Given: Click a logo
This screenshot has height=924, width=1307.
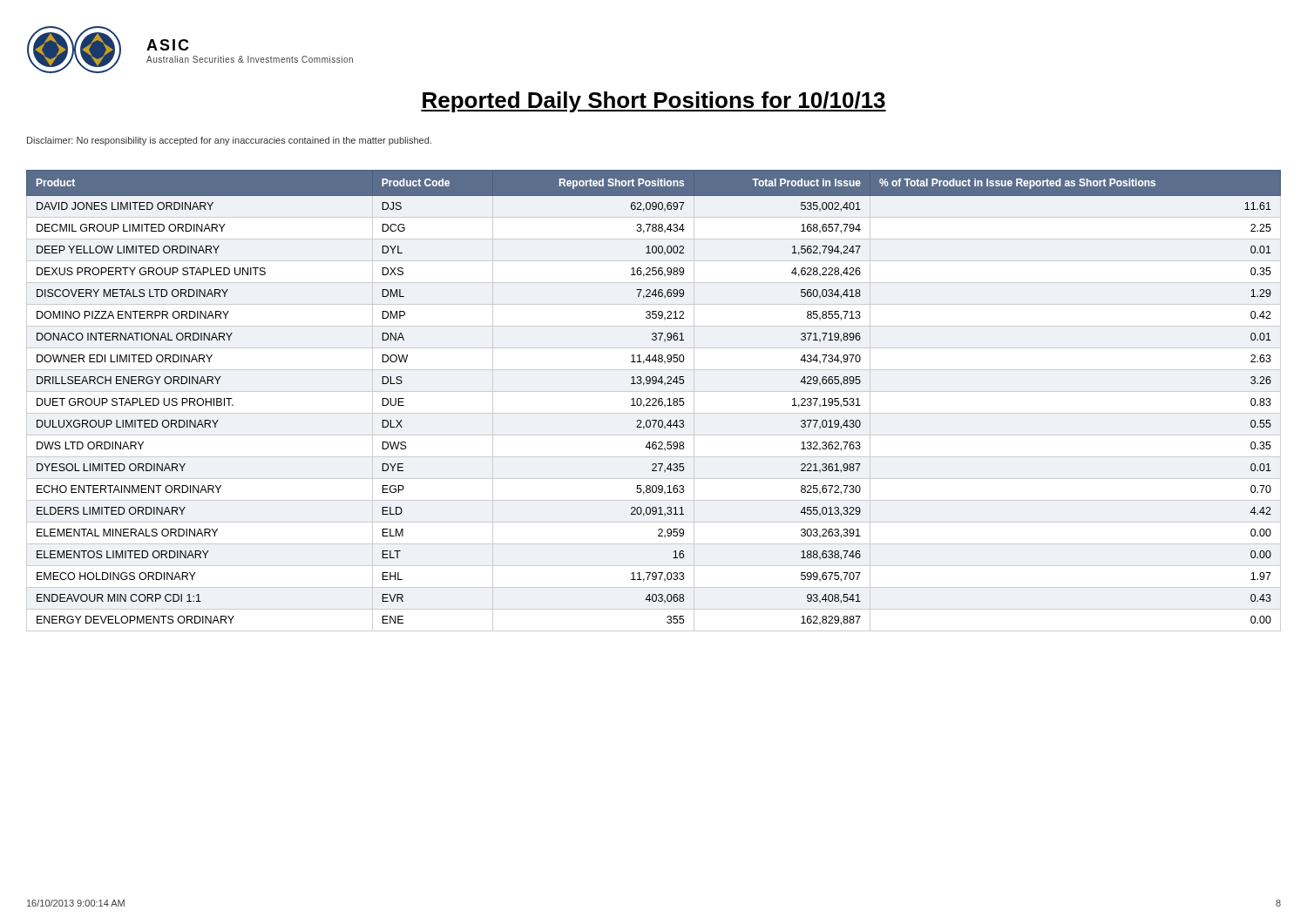Looking at the screenshot, I should point(190,50).
